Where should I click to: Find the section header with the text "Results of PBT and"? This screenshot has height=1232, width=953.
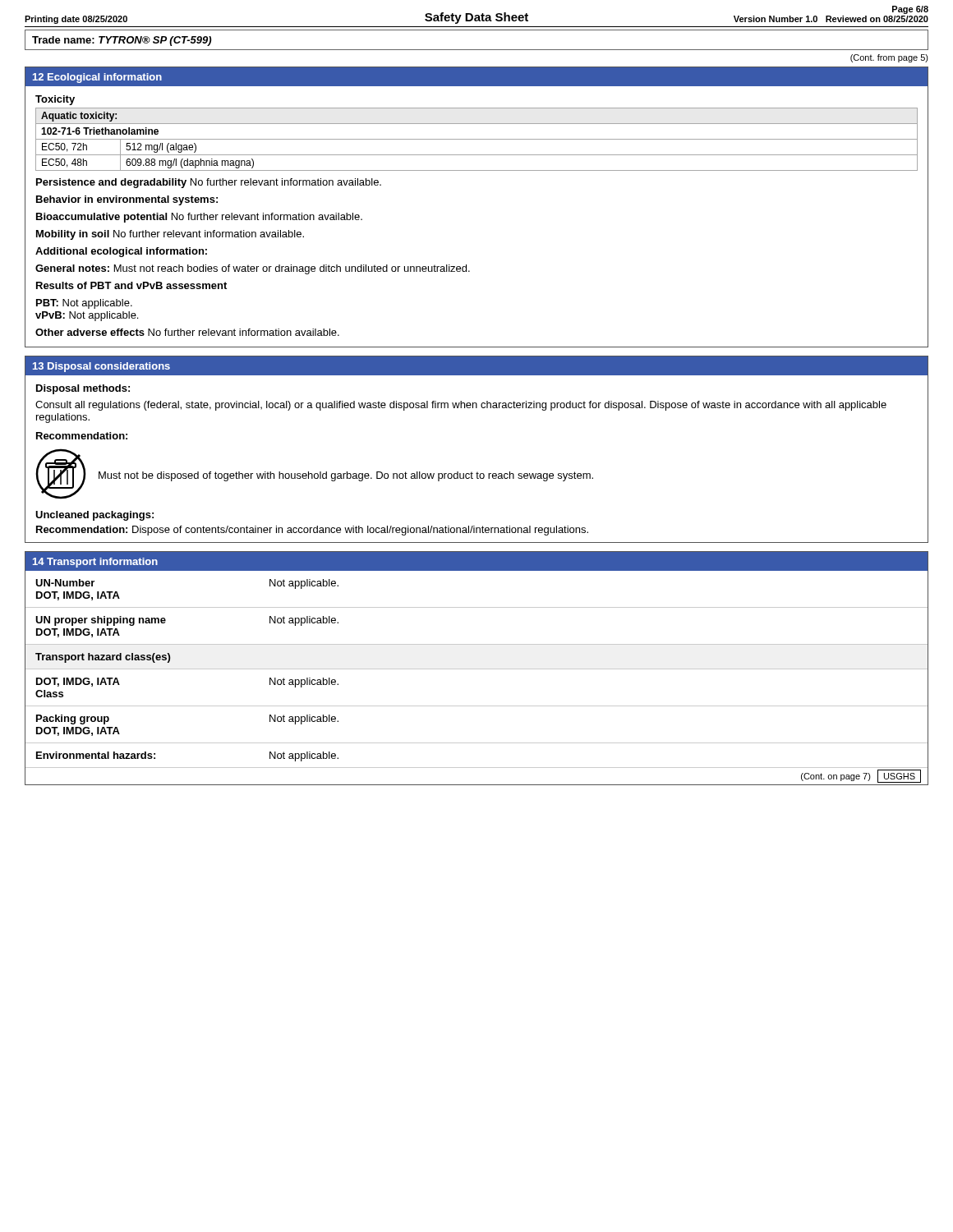tap(131, 285)
